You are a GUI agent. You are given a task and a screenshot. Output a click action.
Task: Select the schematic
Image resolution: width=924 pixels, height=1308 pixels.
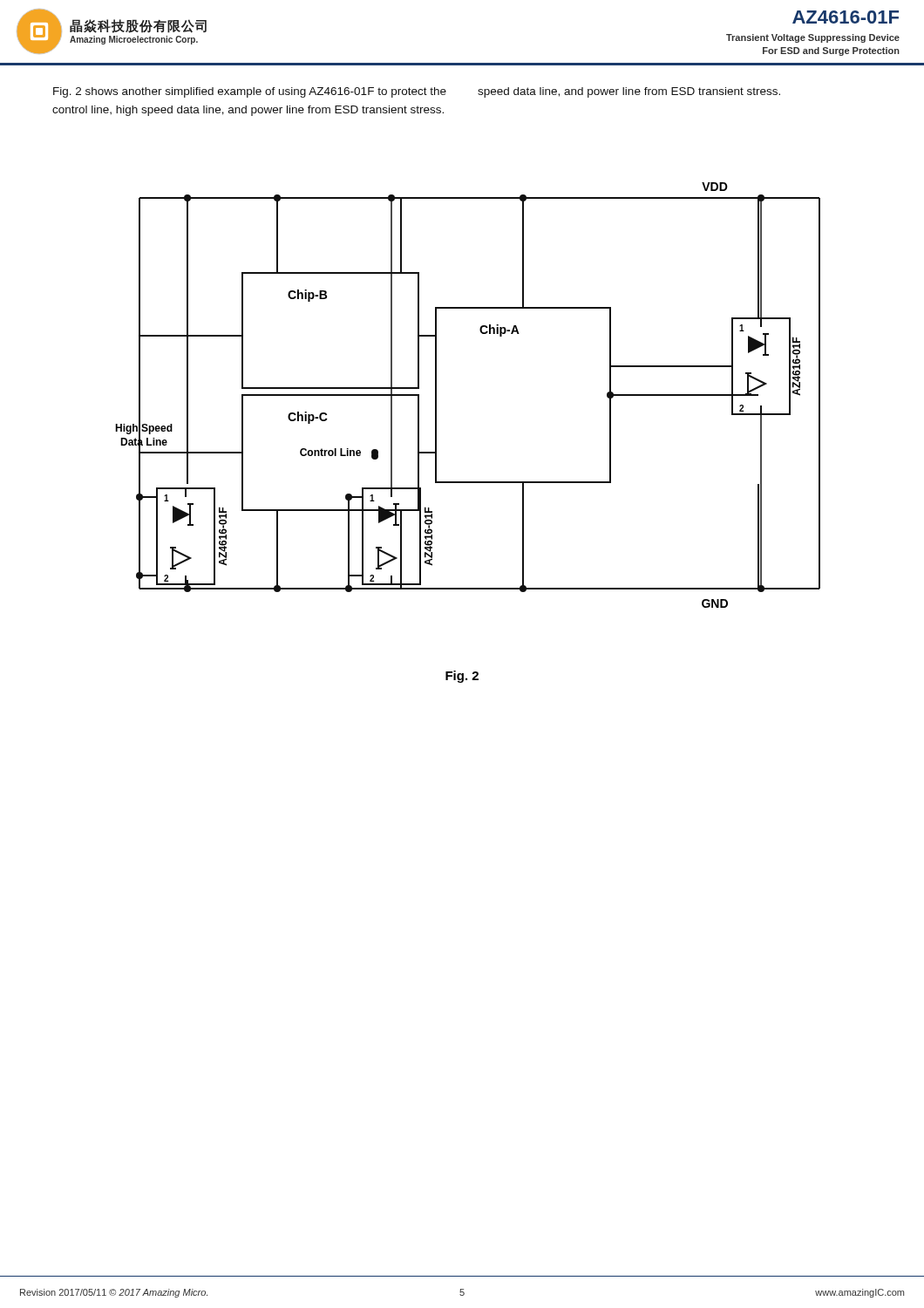[462, 405]
